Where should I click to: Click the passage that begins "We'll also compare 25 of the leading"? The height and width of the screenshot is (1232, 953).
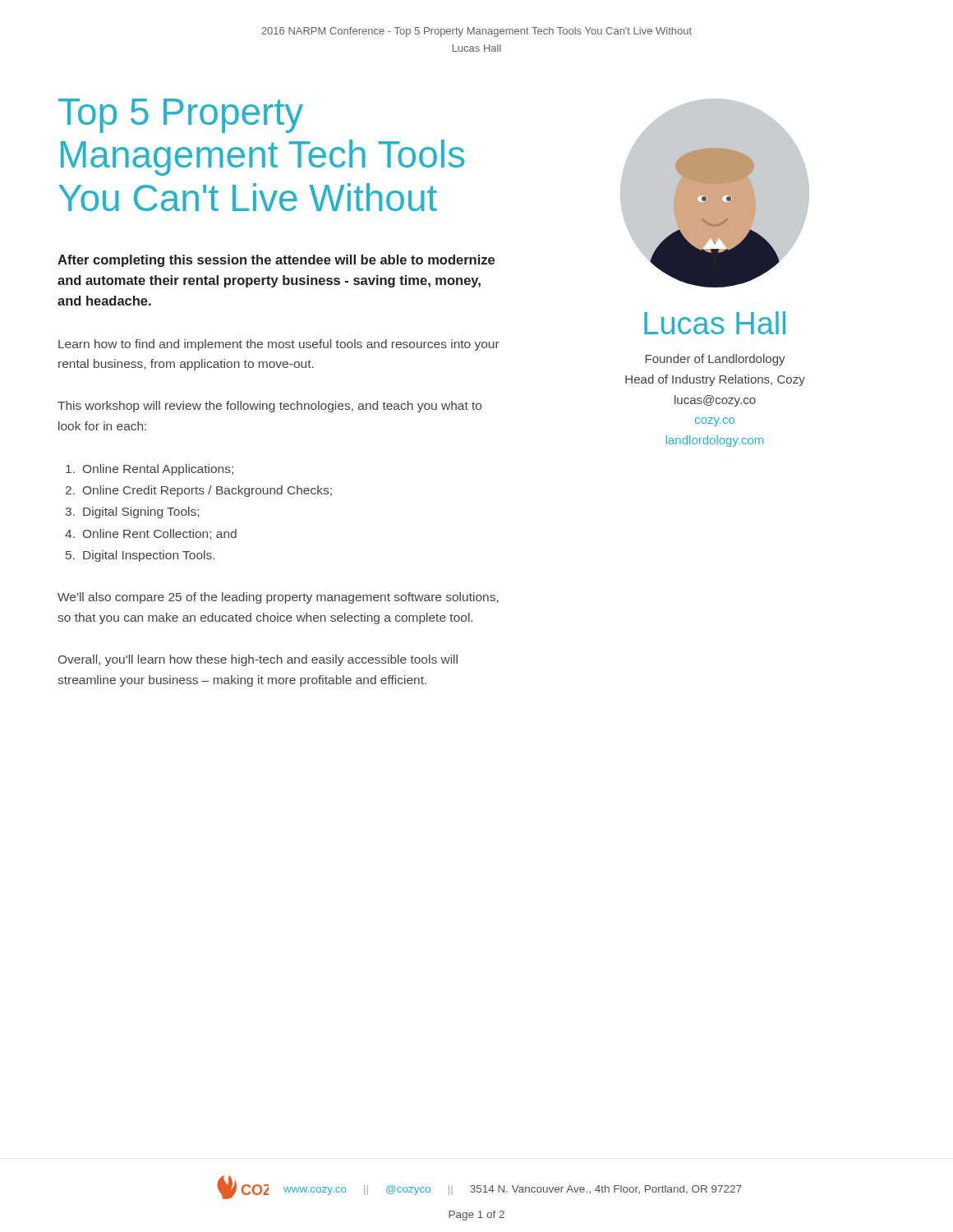point(279,608)
